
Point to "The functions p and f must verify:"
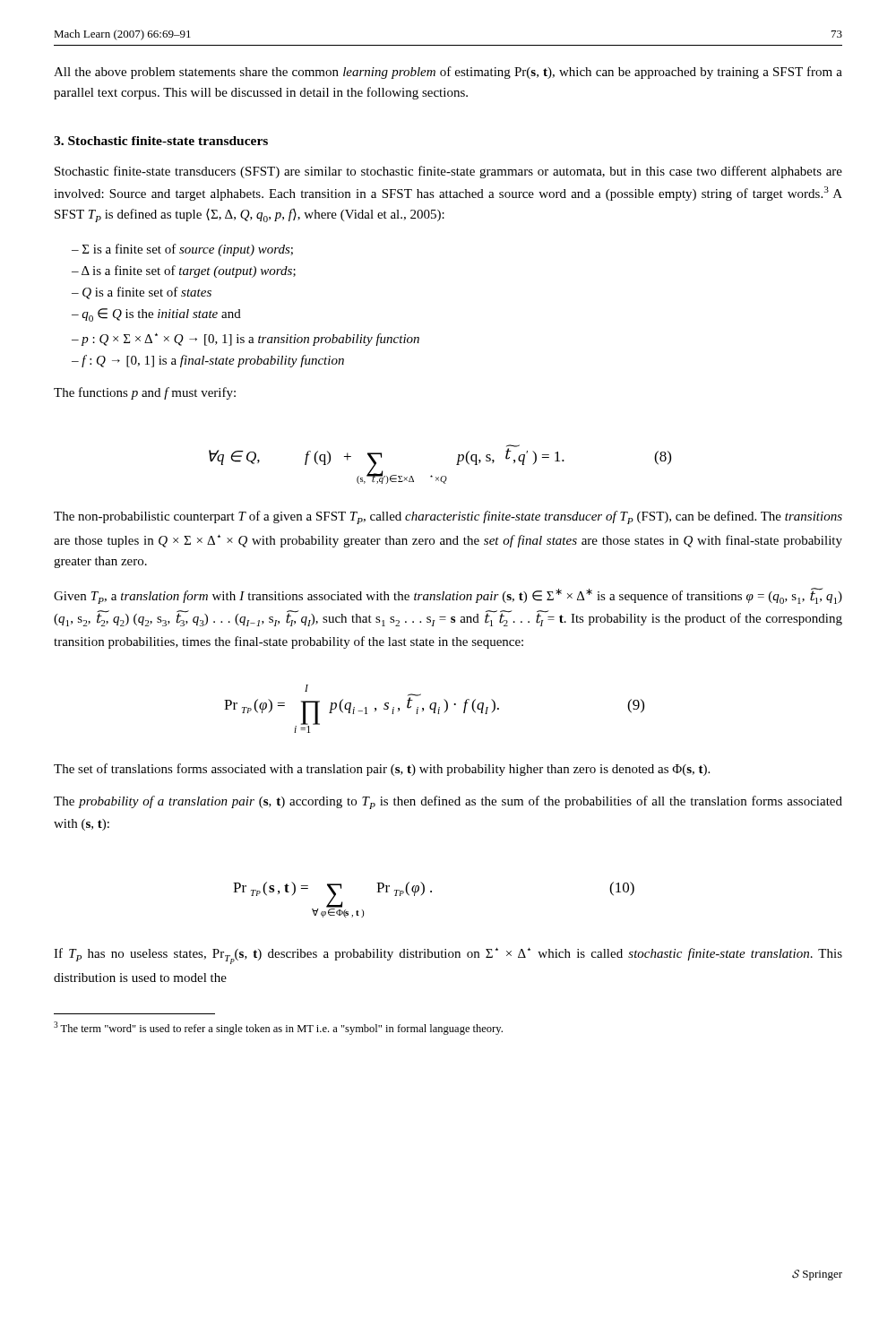pyautogui.click(x=145, y=393)
